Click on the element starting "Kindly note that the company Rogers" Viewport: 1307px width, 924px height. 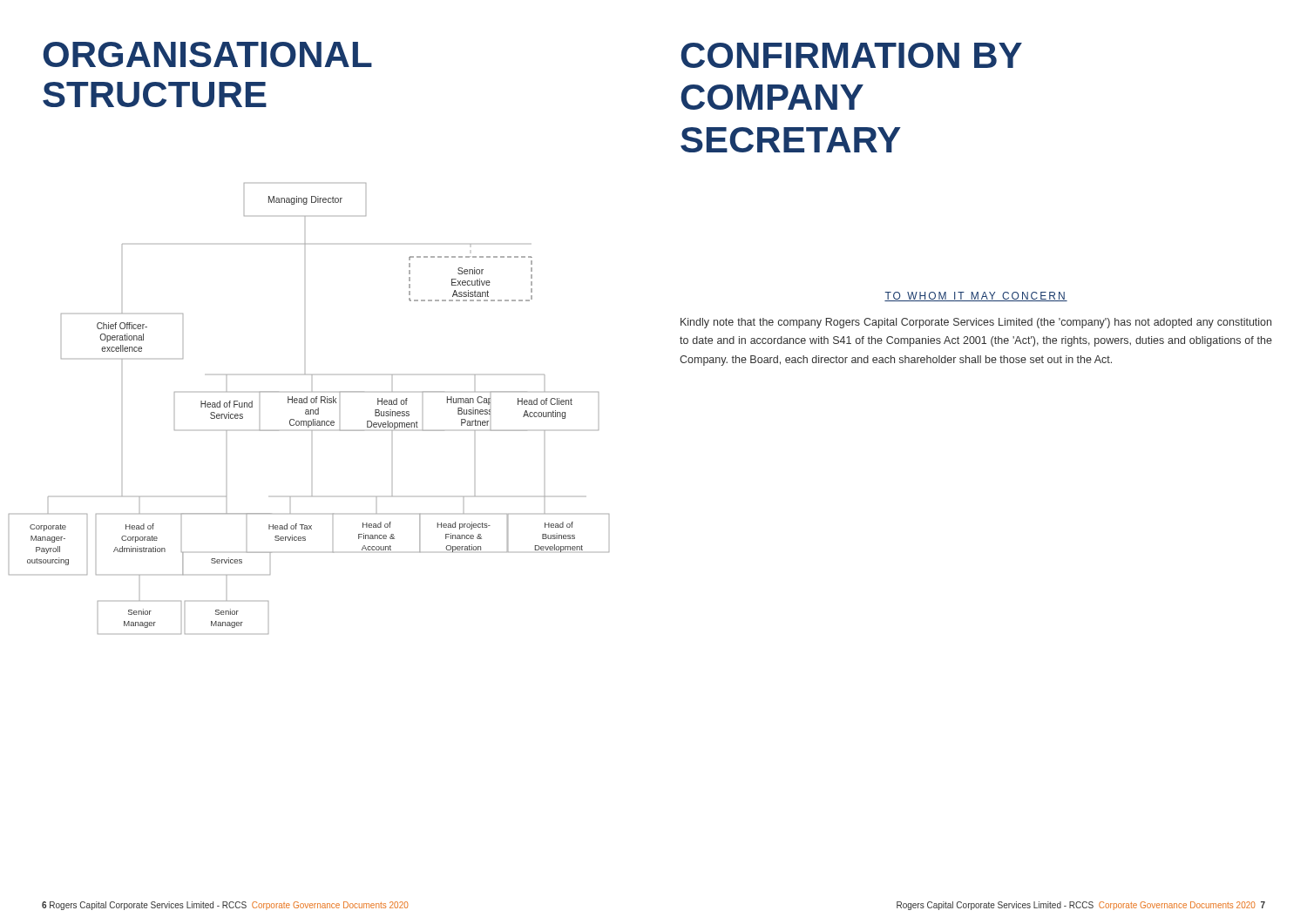pyautogui.click(x=976, y=341)
